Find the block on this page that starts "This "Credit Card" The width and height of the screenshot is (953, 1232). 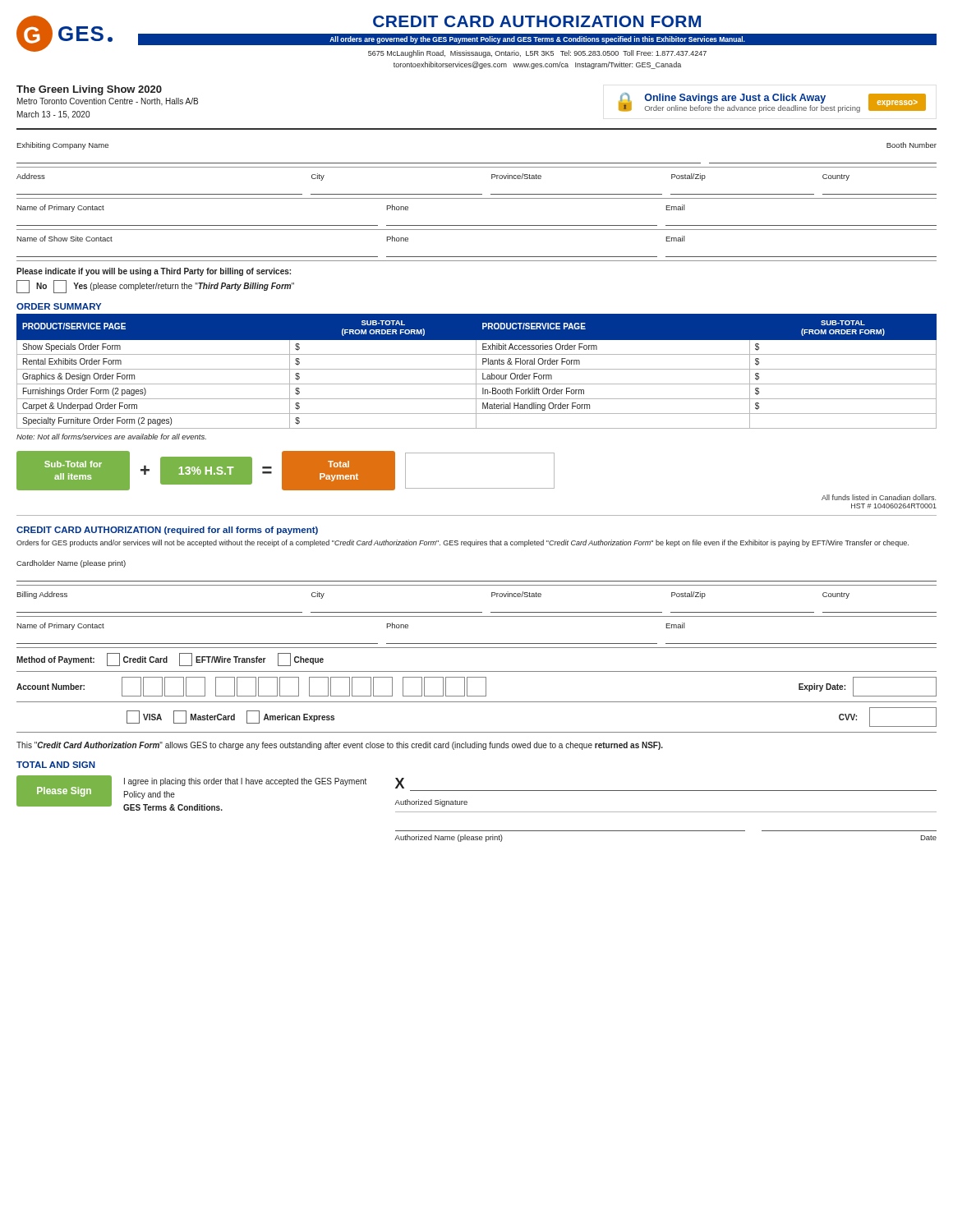pyautogui.click(x=340, y=745)
